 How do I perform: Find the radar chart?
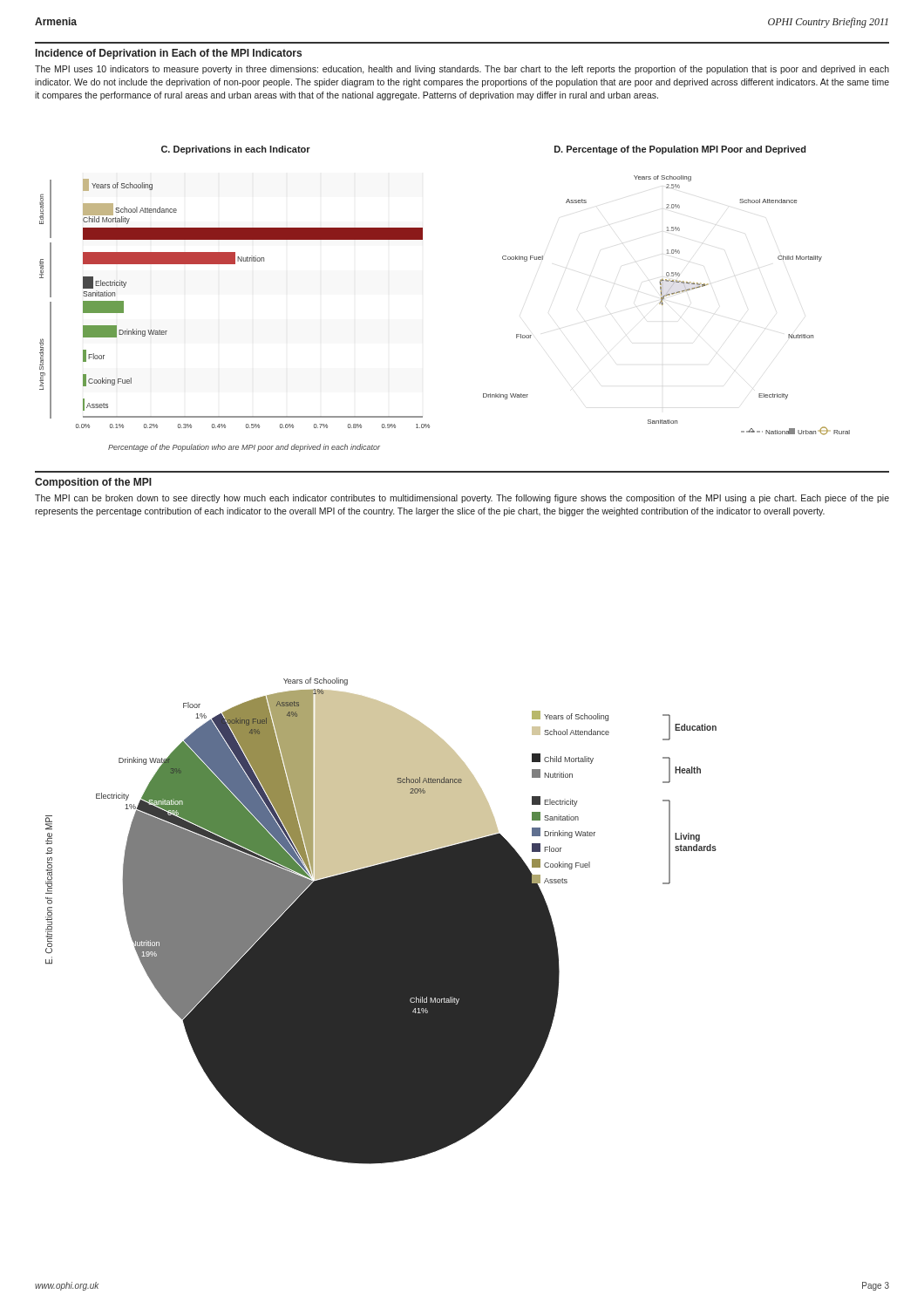pos(676,299)
